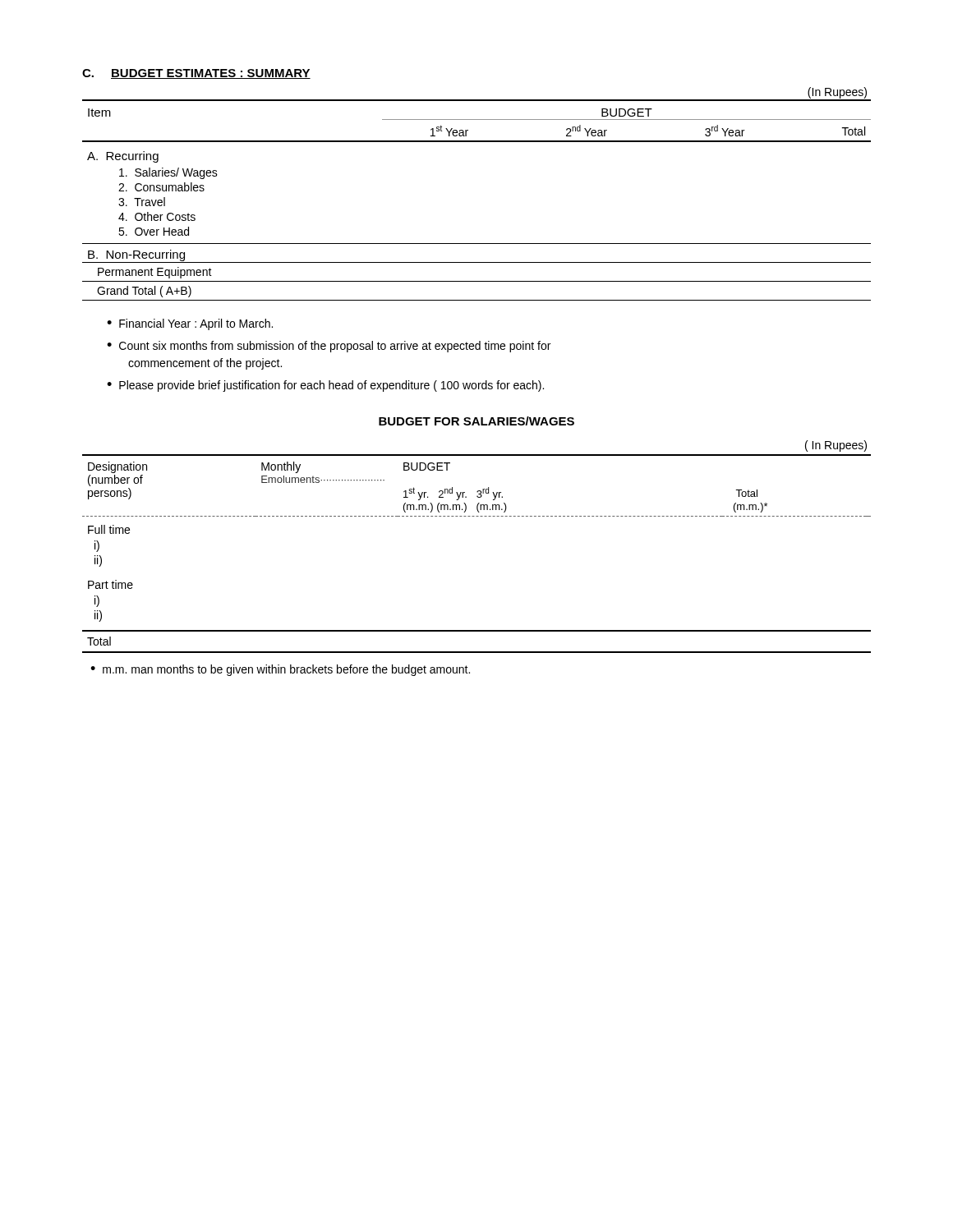Click on the list item containing "• Count six months from"
Viewport: 953px width, 1232px height.
click(329, 355)
